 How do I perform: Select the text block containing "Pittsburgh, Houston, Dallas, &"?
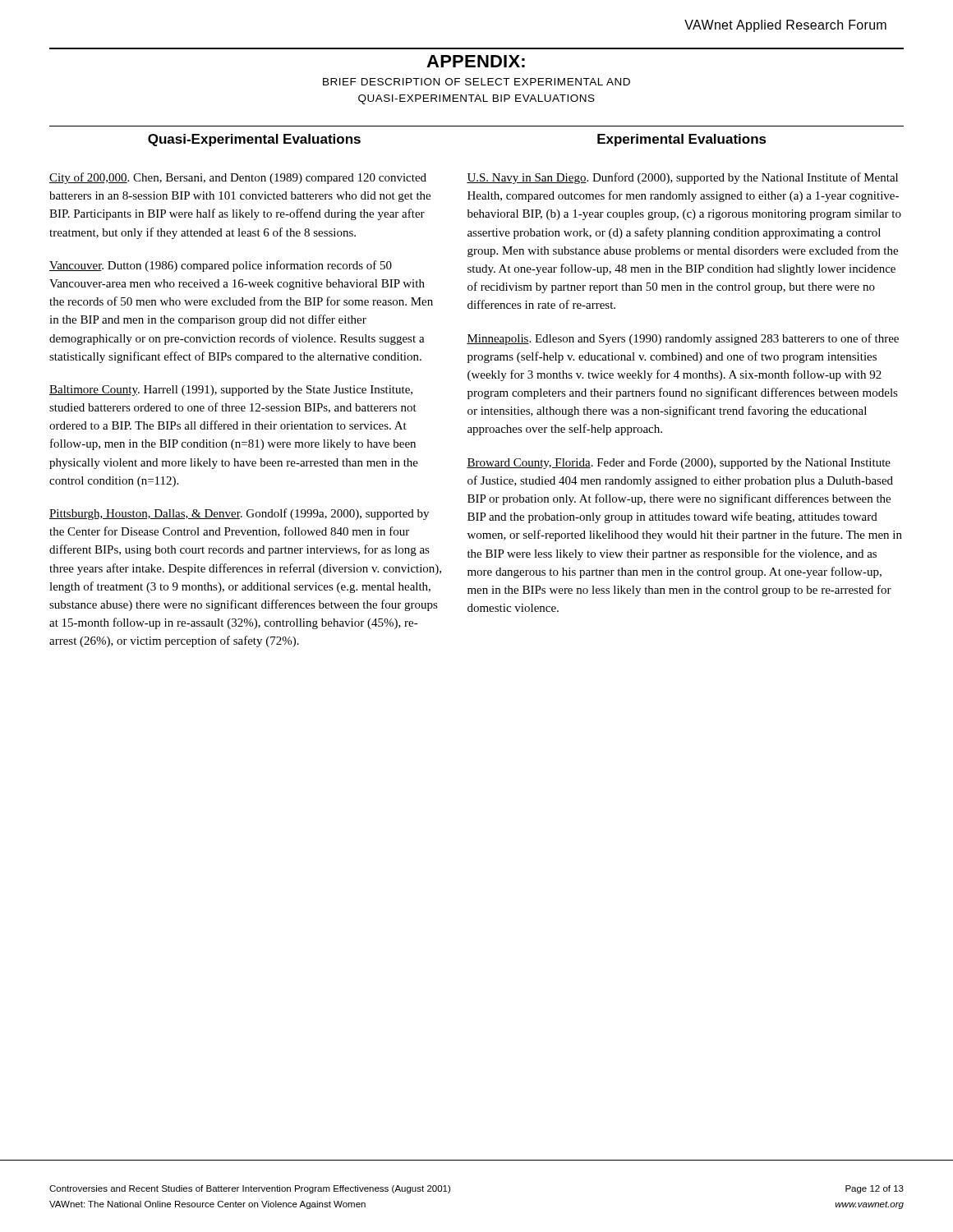point(246,577)
